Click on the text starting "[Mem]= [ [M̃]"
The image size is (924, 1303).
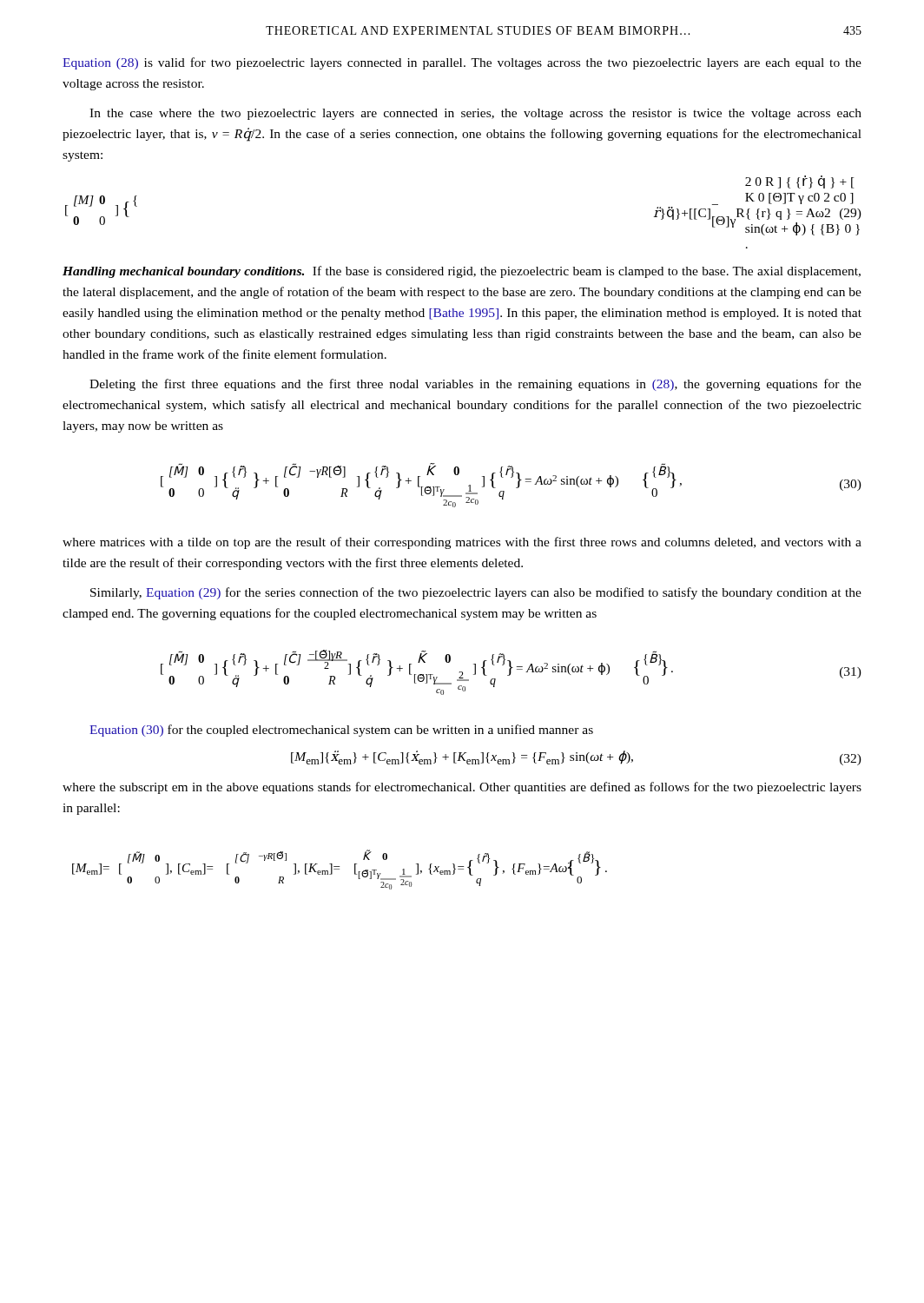462,871
